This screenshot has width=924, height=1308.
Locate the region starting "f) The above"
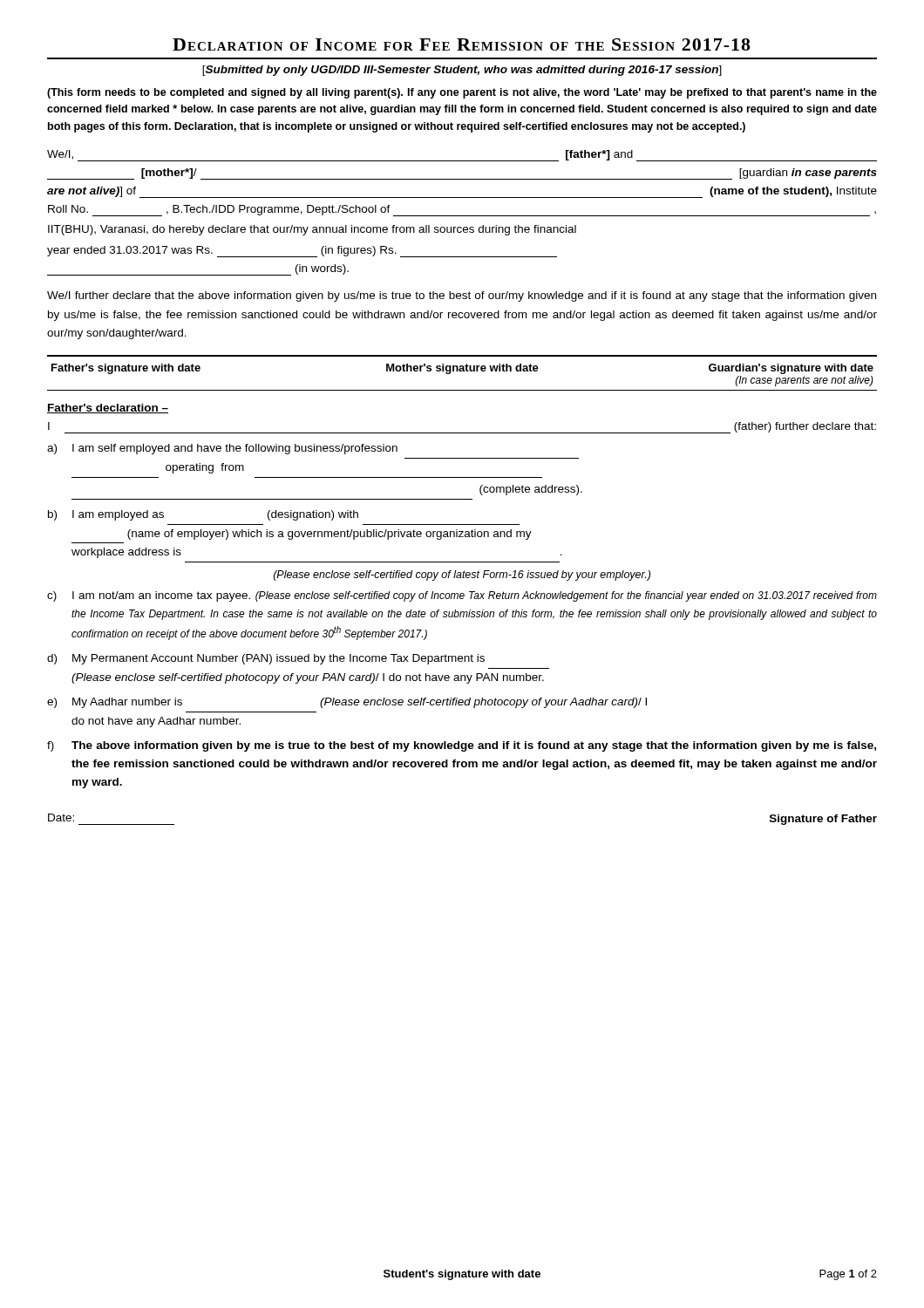[x=462, y=764]
